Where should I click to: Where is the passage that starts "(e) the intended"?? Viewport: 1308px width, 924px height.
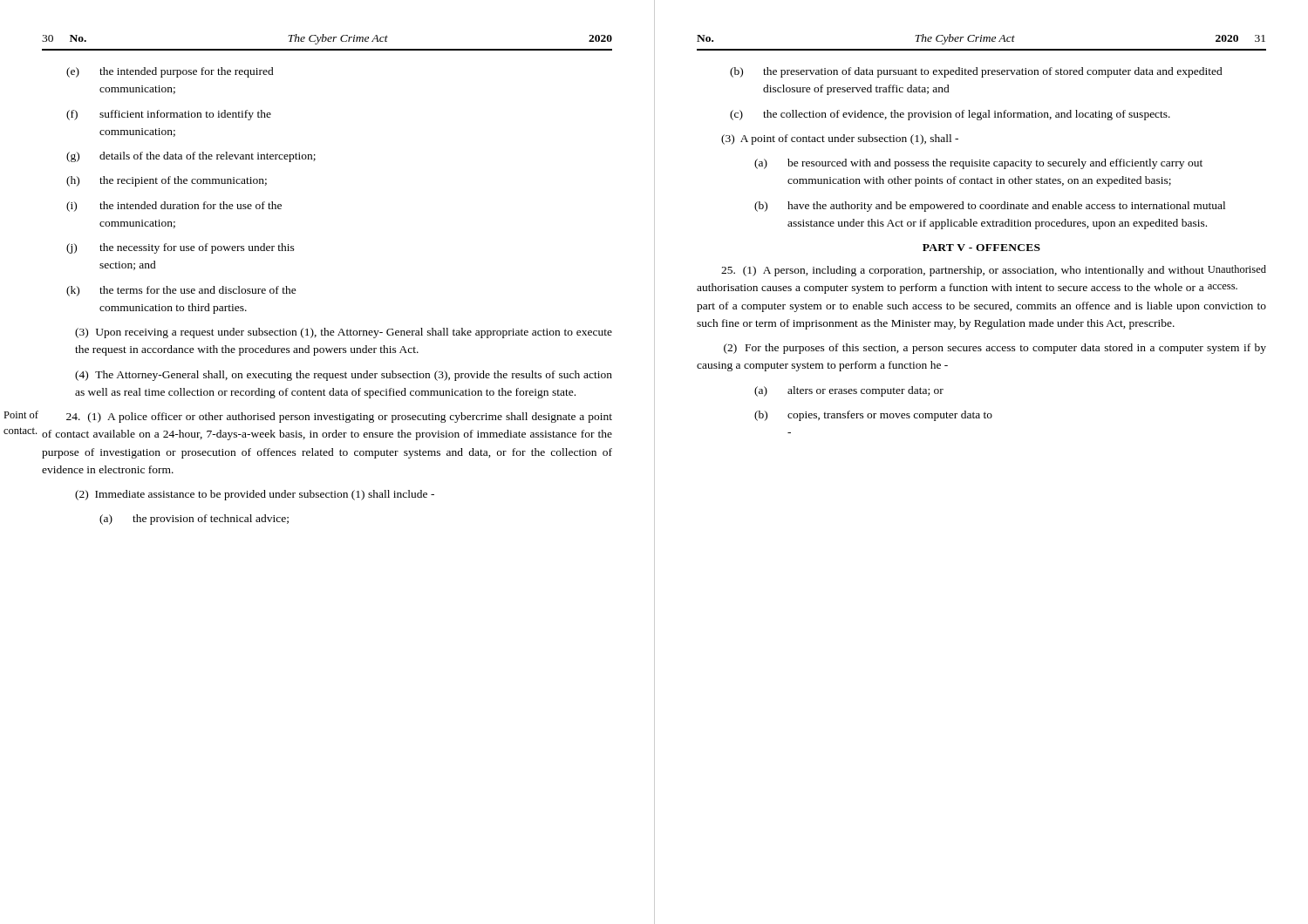click(170, 72)
